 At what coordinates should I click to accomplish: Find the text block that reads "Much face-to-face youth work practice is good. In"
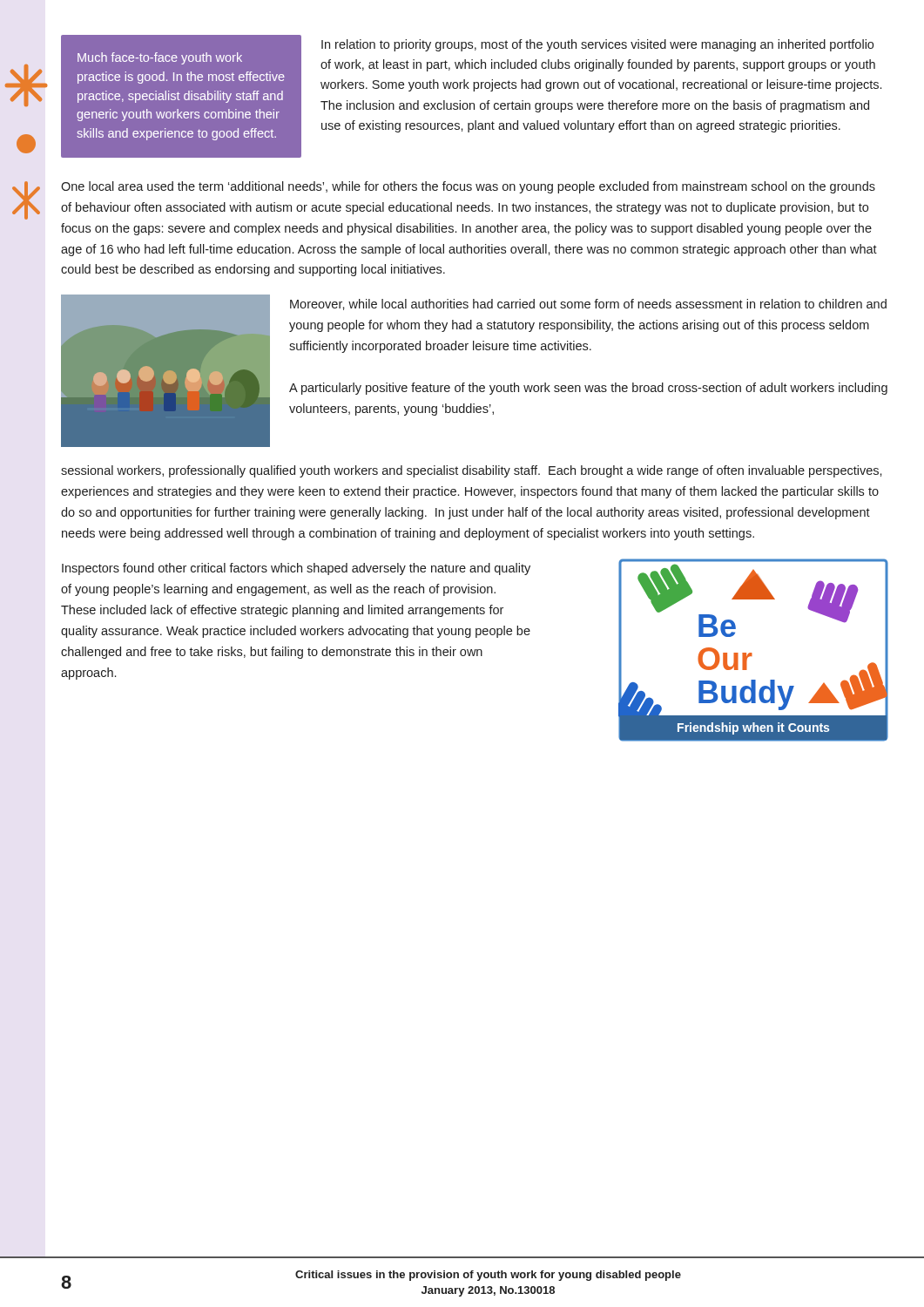coord(475,96)
